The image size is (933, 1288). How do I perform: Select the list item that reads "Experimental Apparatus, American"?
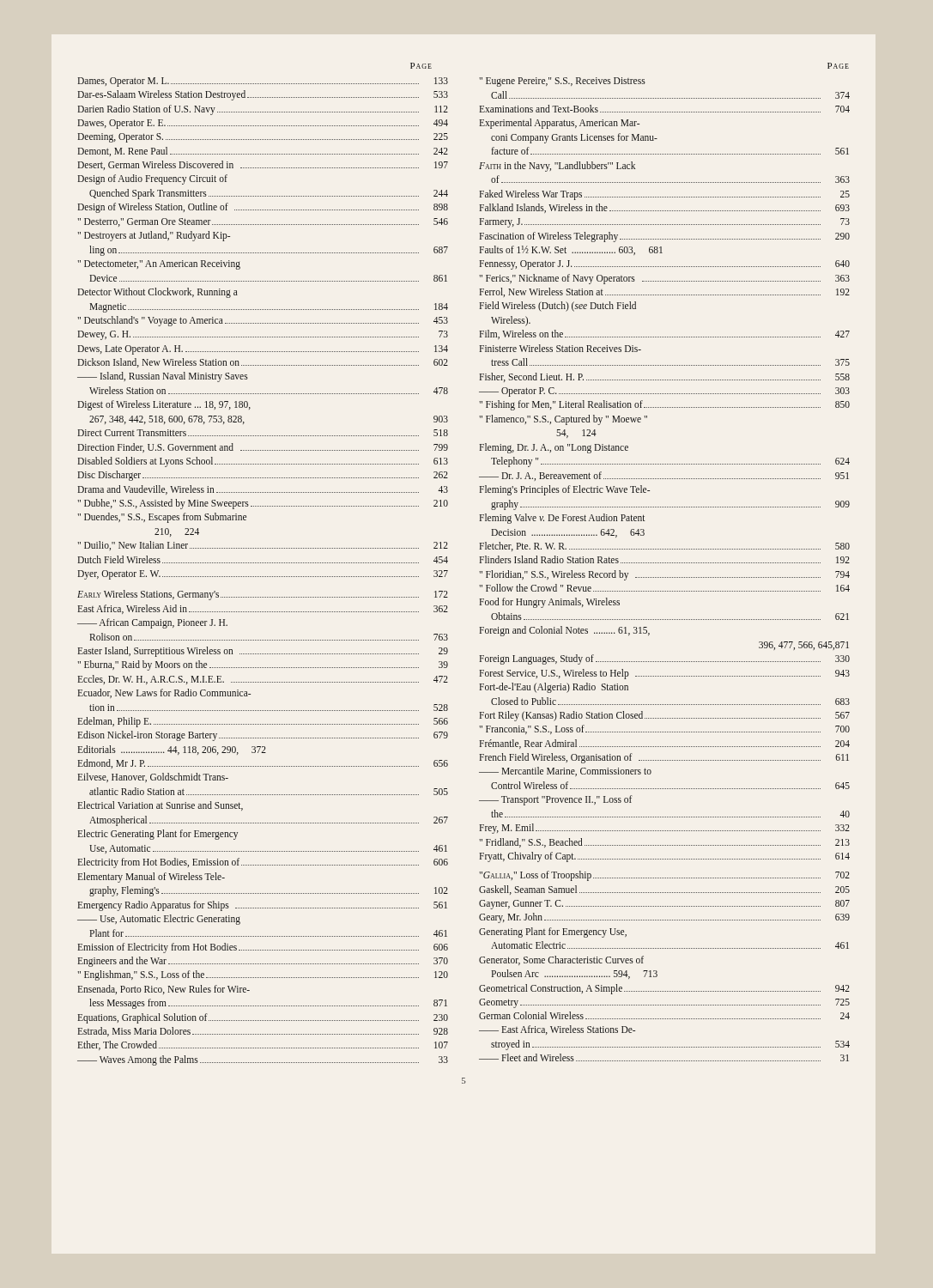[559, 123]
